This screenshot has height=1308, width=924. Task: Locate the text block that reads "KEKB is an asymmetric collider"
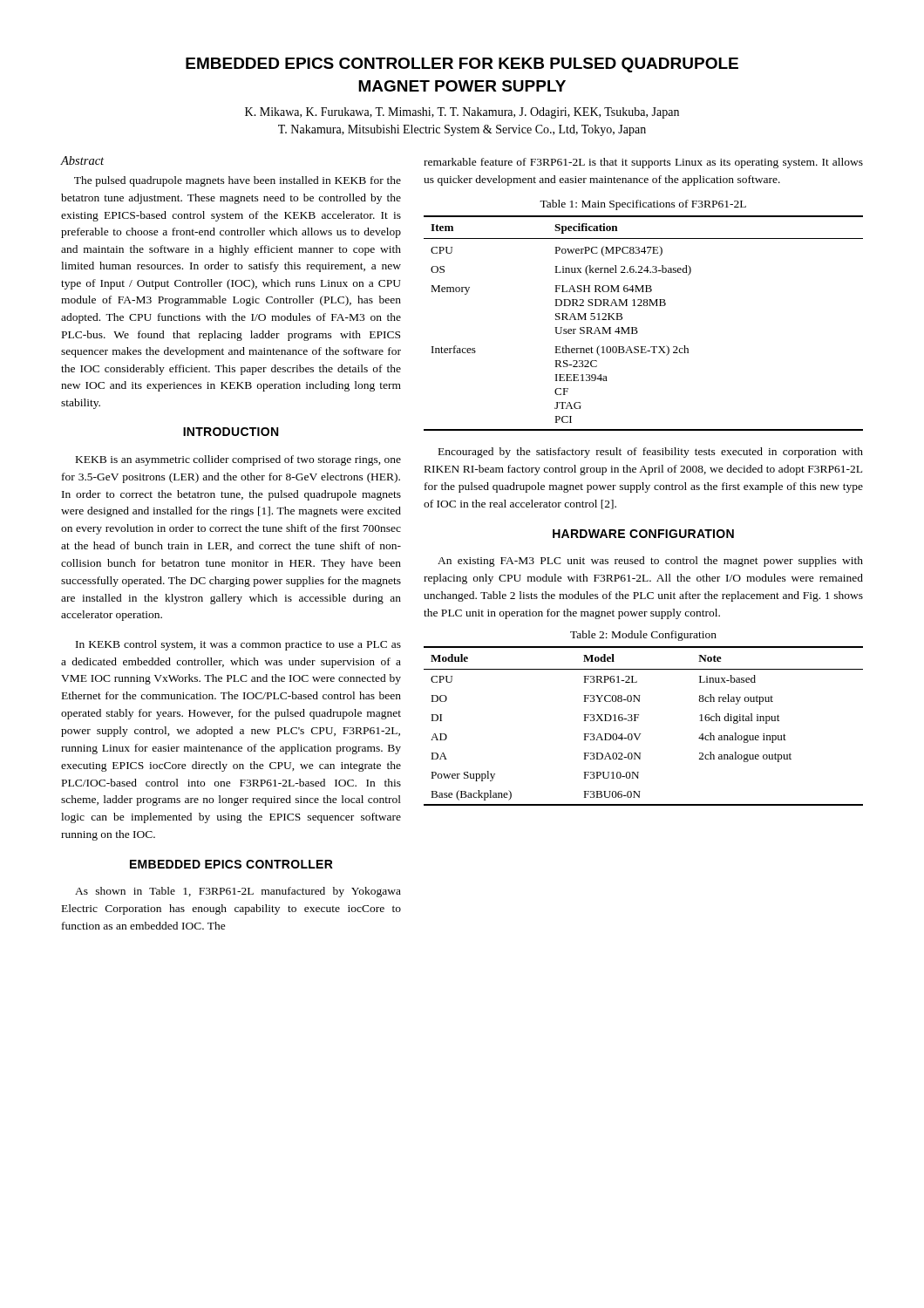click(x=231, y=647)
